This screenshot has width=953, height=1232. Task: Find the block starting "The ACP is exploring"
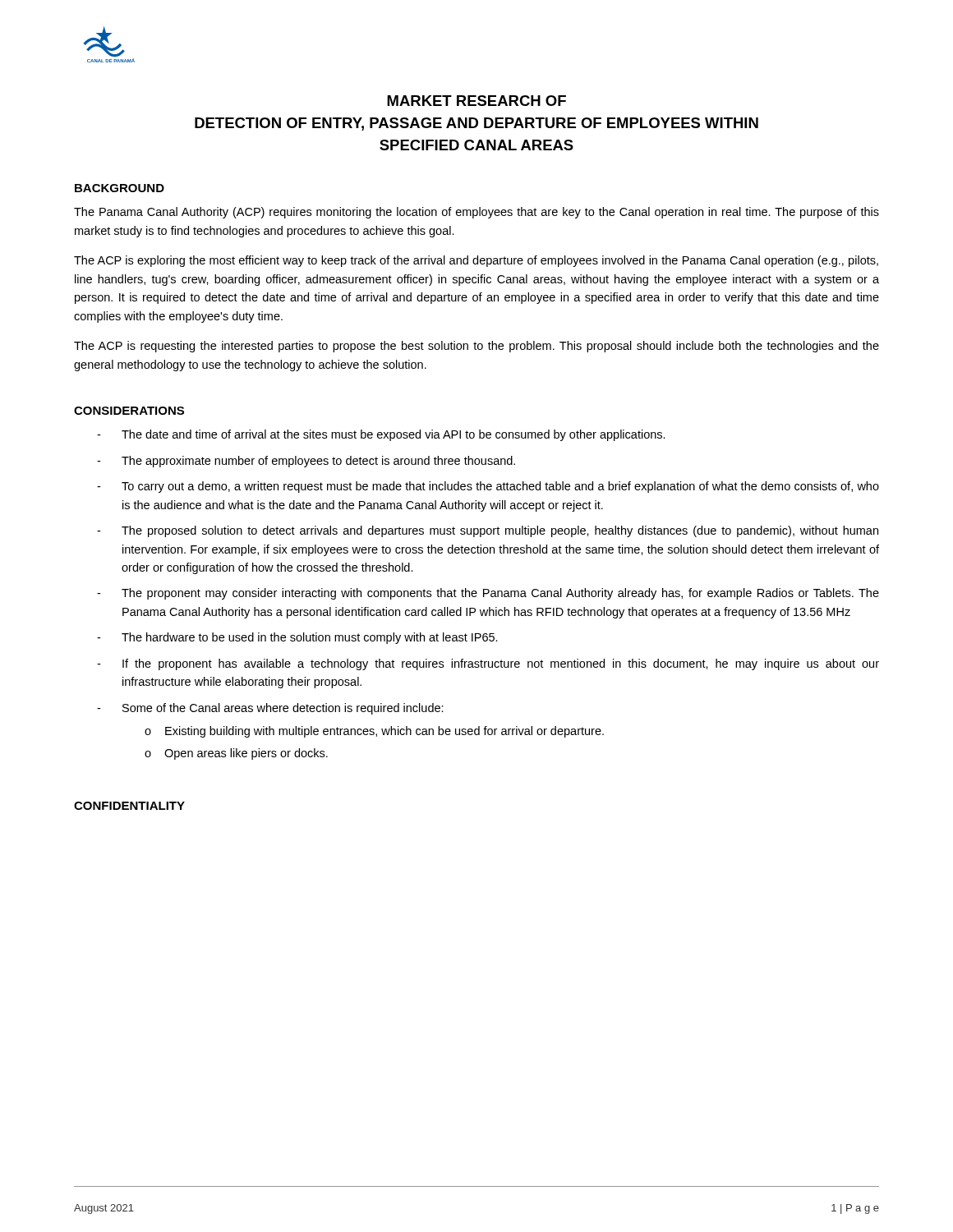pos(476,288)
